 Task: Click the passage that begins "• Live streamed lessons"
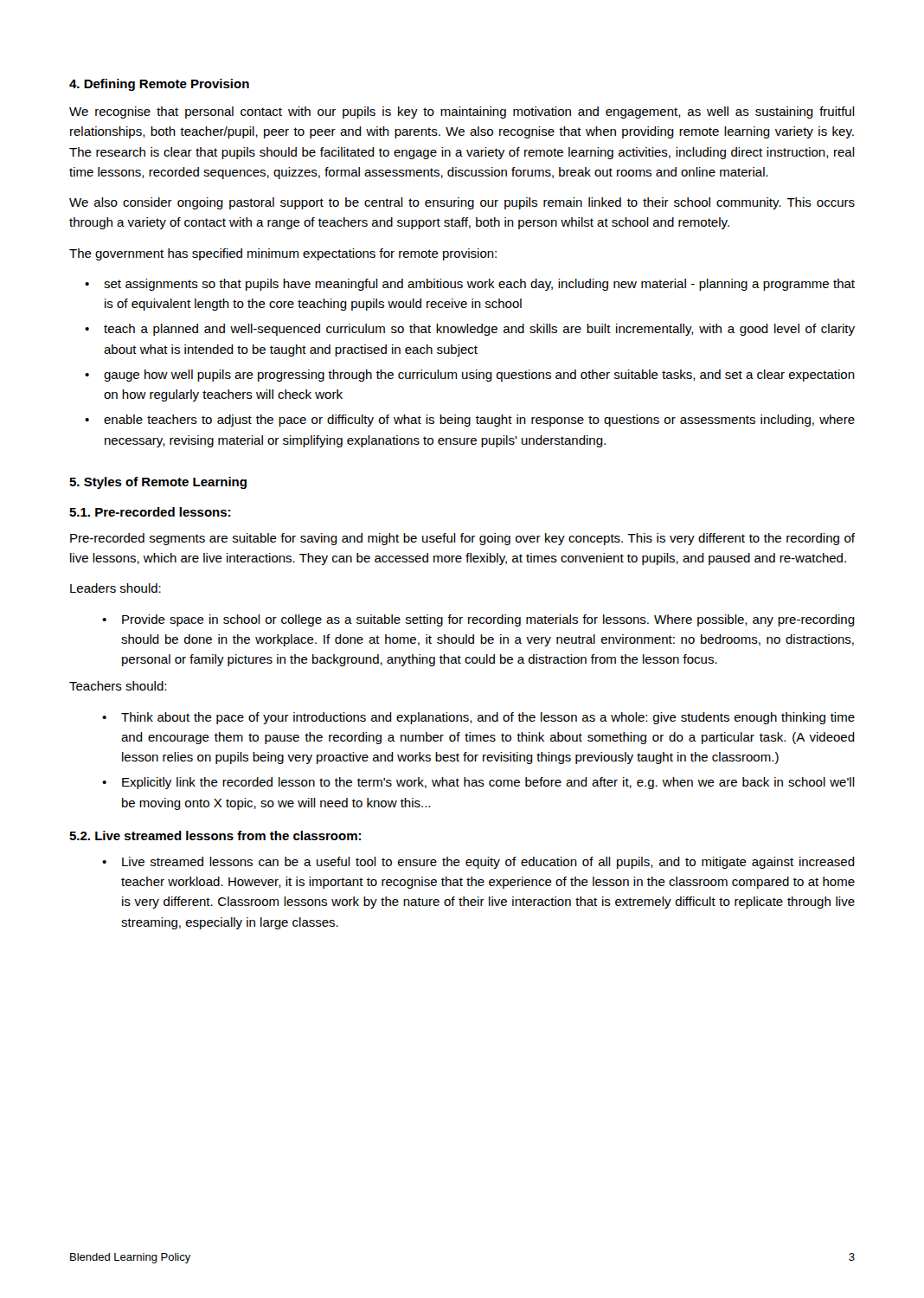pyautogui.click(x=478, y=890)
